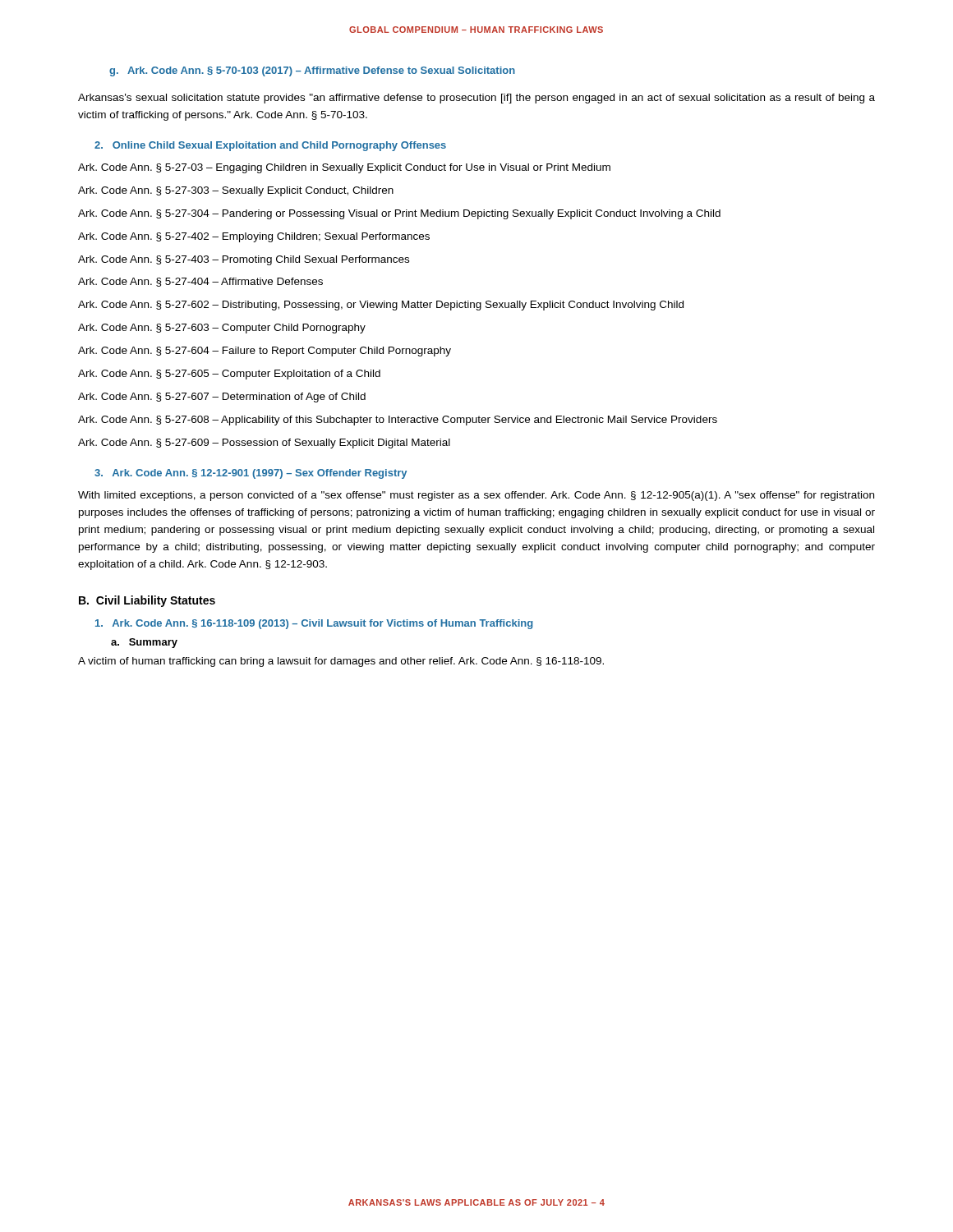Screen dimensions: 1232x953
Task: Locate the block of text that opens with "Ark. Code Ann. § 5-27-402"
Action: pyautogui.click(x=254, y=236)
